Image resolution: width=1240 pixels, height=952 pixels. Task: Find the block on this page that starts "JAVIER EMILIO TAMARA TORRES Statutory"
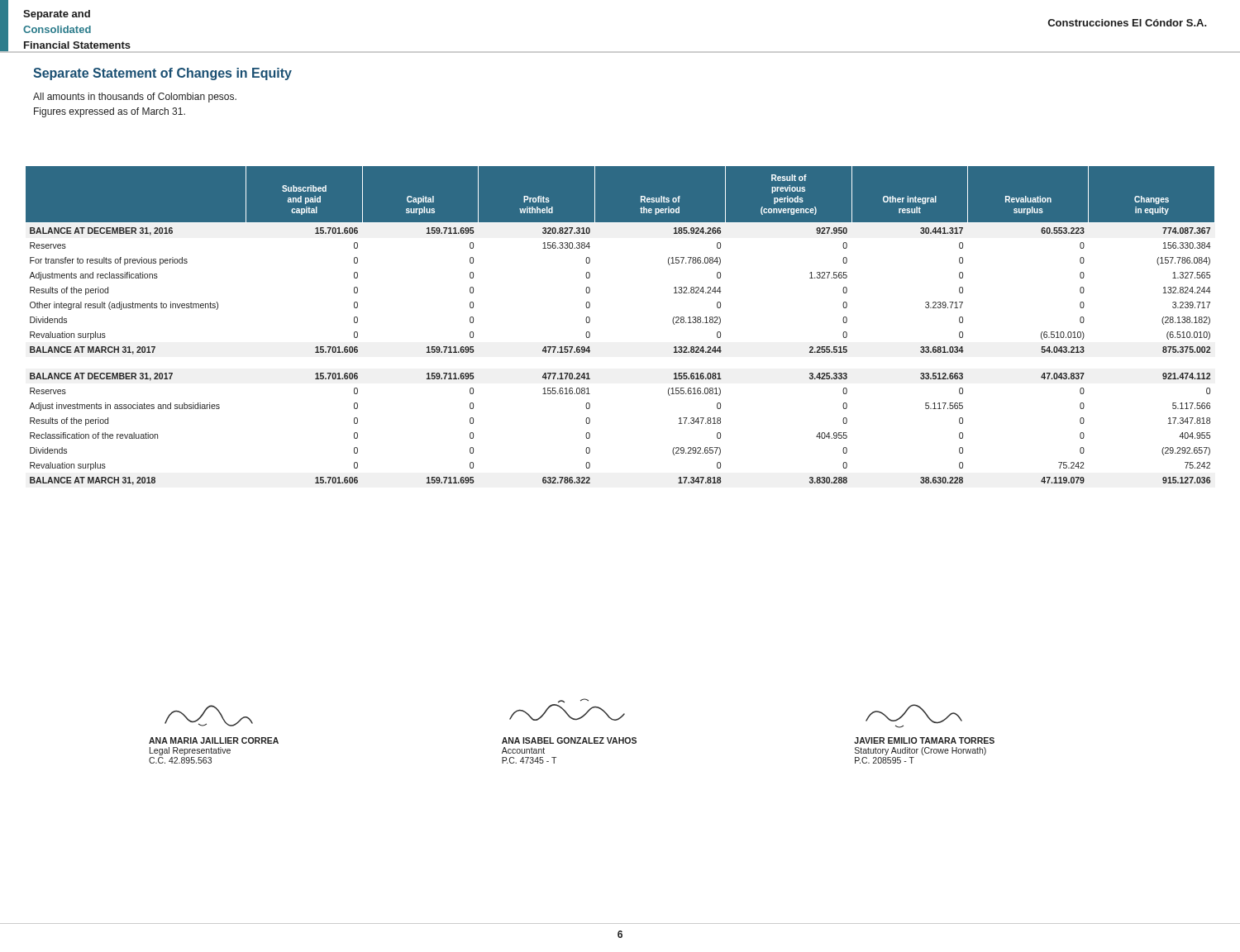924,734
